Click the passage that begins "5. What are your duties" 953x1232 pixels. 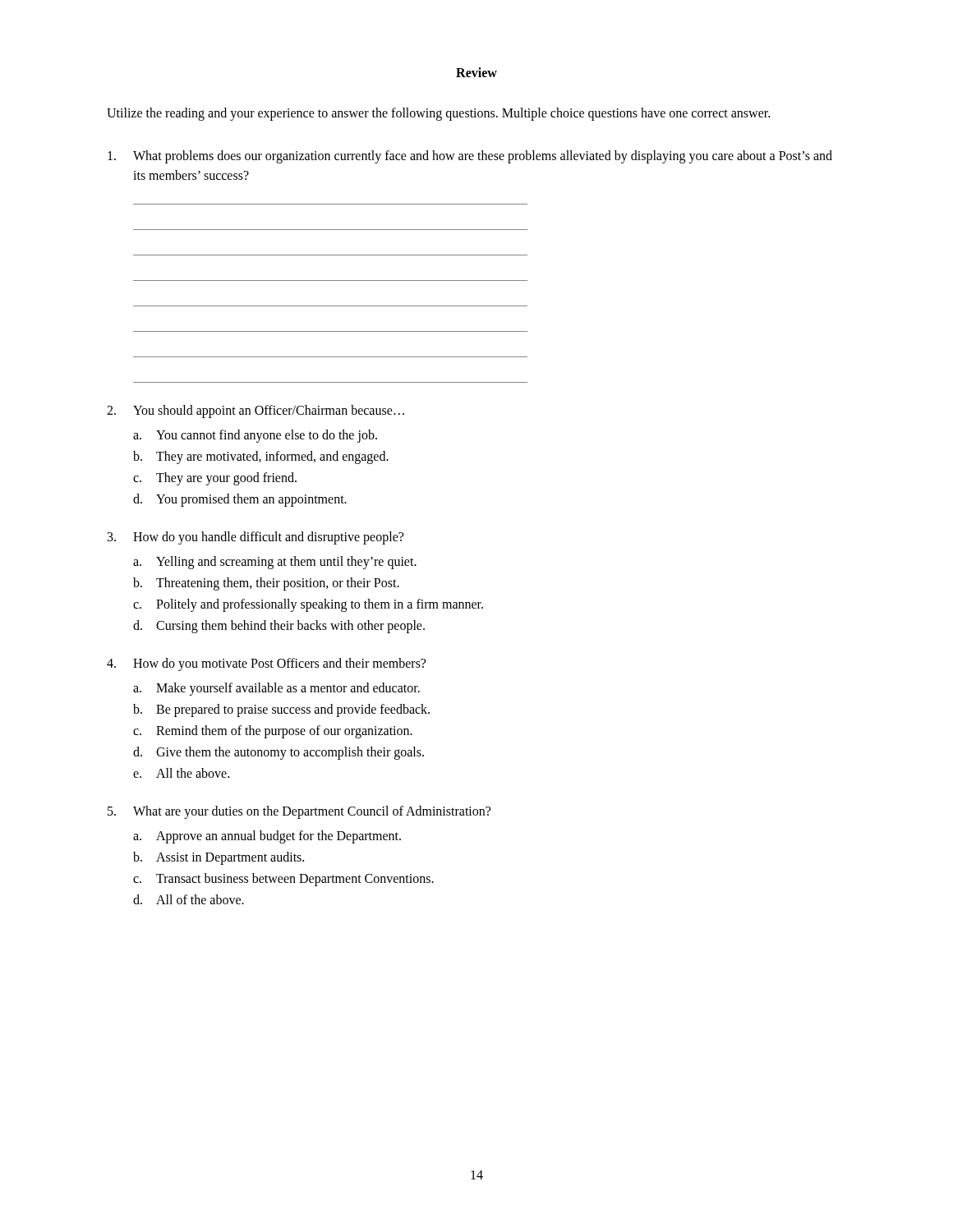tap(299, 812)
